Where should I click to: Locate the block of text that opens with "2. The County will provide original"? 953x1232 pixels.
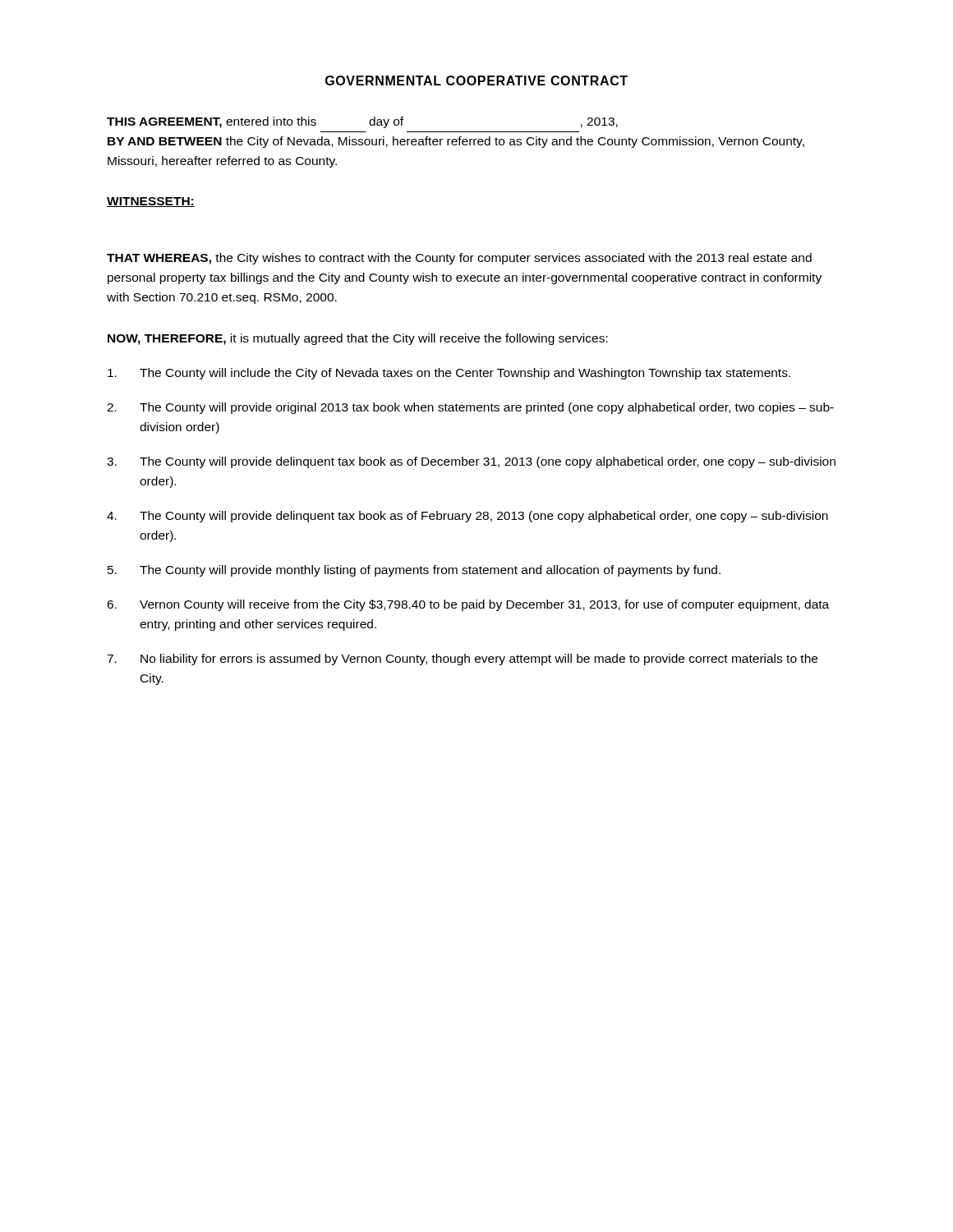point(476,417)
